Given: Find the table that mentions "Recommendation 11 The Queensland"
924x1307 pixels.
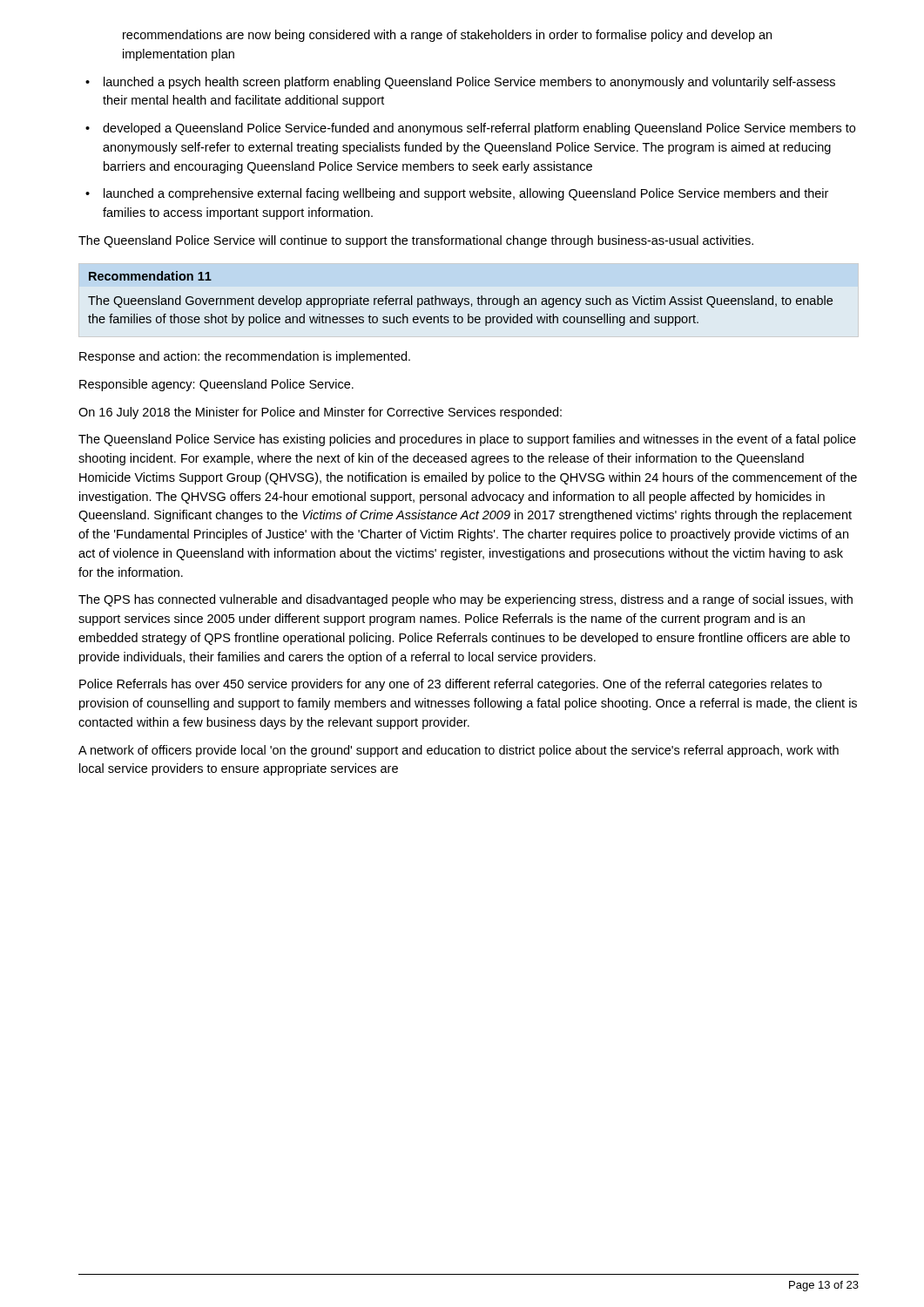Looking at the screenshot, I should [469, 300].
